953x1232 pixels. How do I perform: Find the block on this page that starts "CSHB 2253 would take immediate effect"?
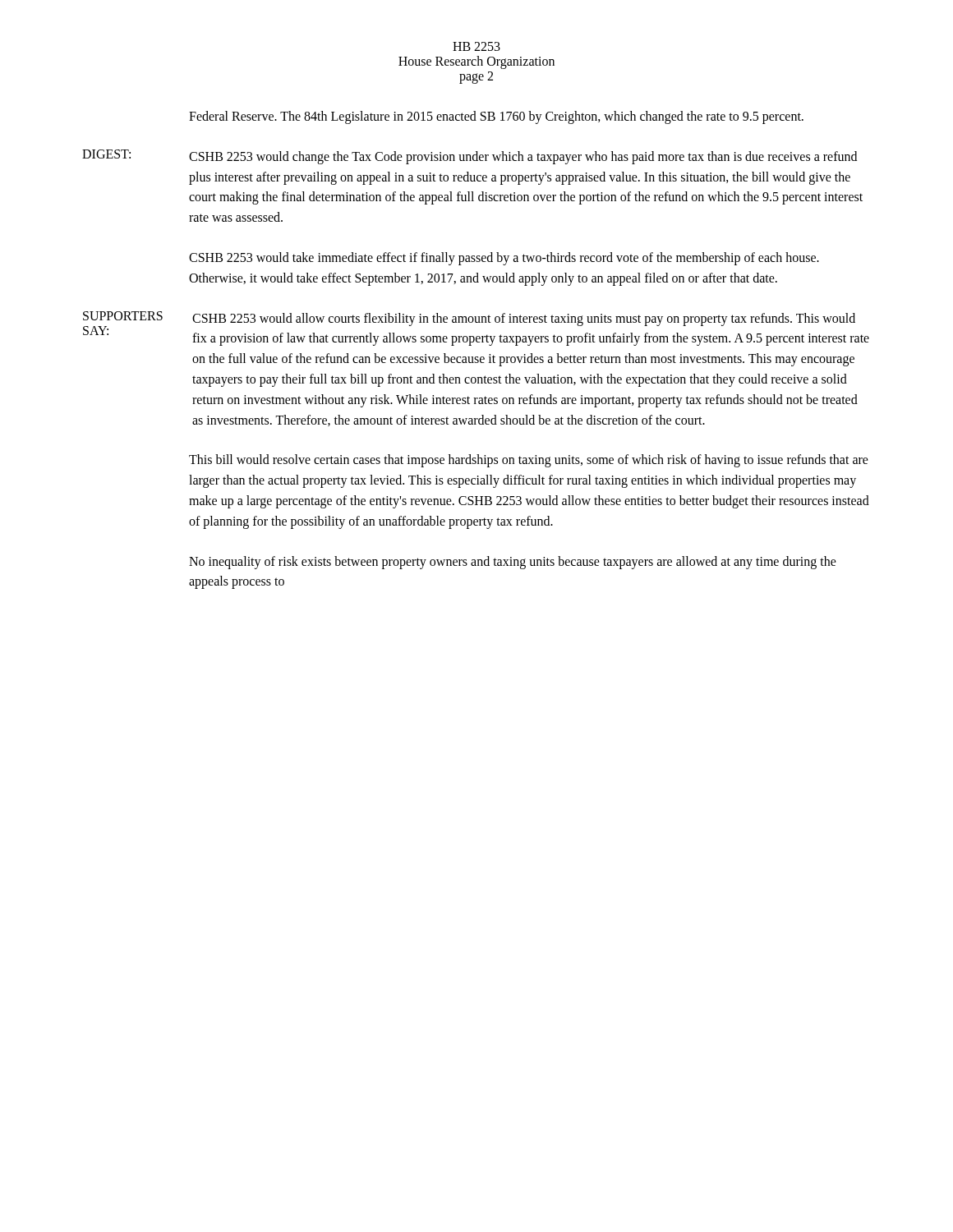pyautogui.click(x=504, y=268)
